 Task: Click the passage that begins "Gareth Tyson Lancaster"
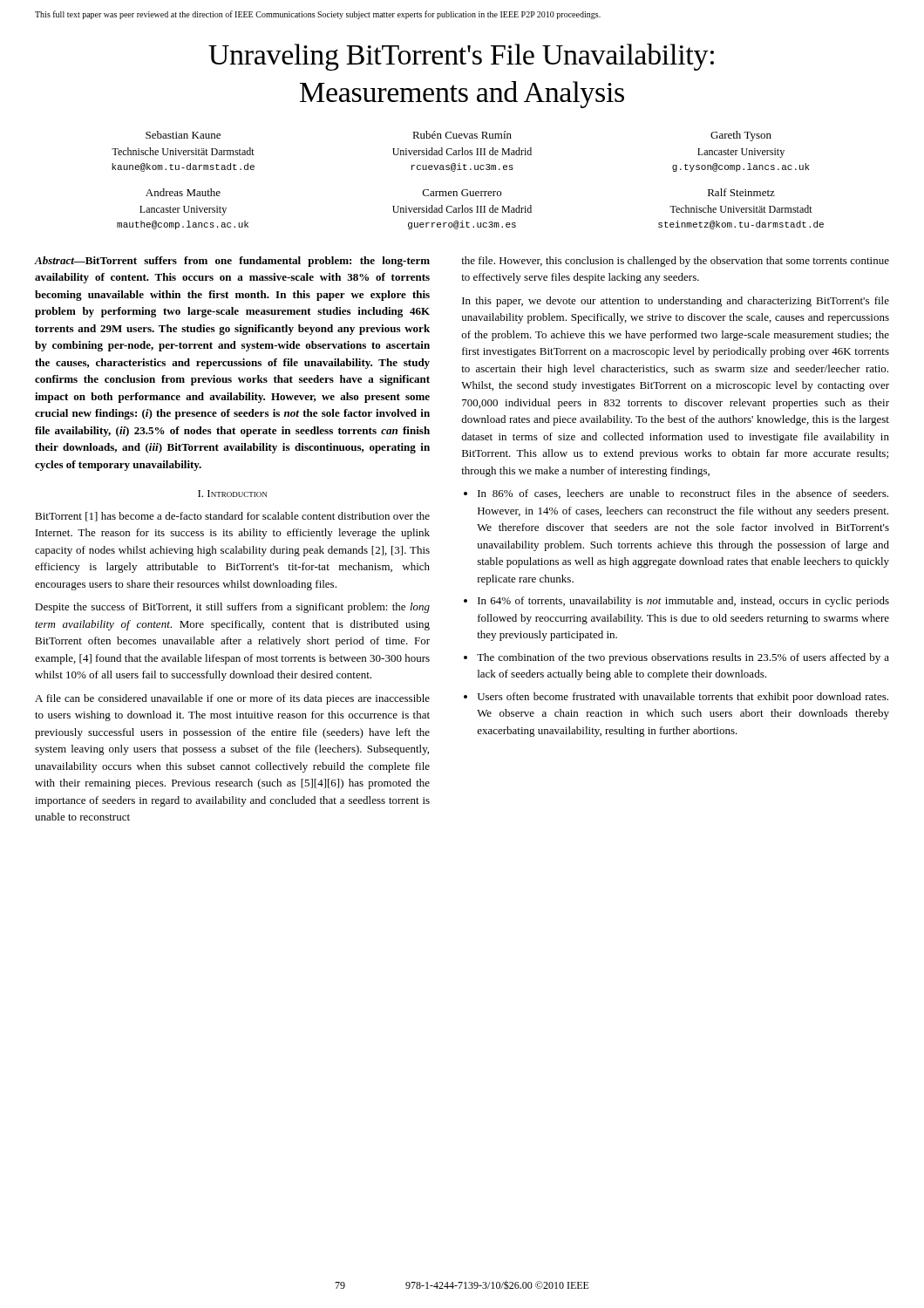tap(741, 151)
